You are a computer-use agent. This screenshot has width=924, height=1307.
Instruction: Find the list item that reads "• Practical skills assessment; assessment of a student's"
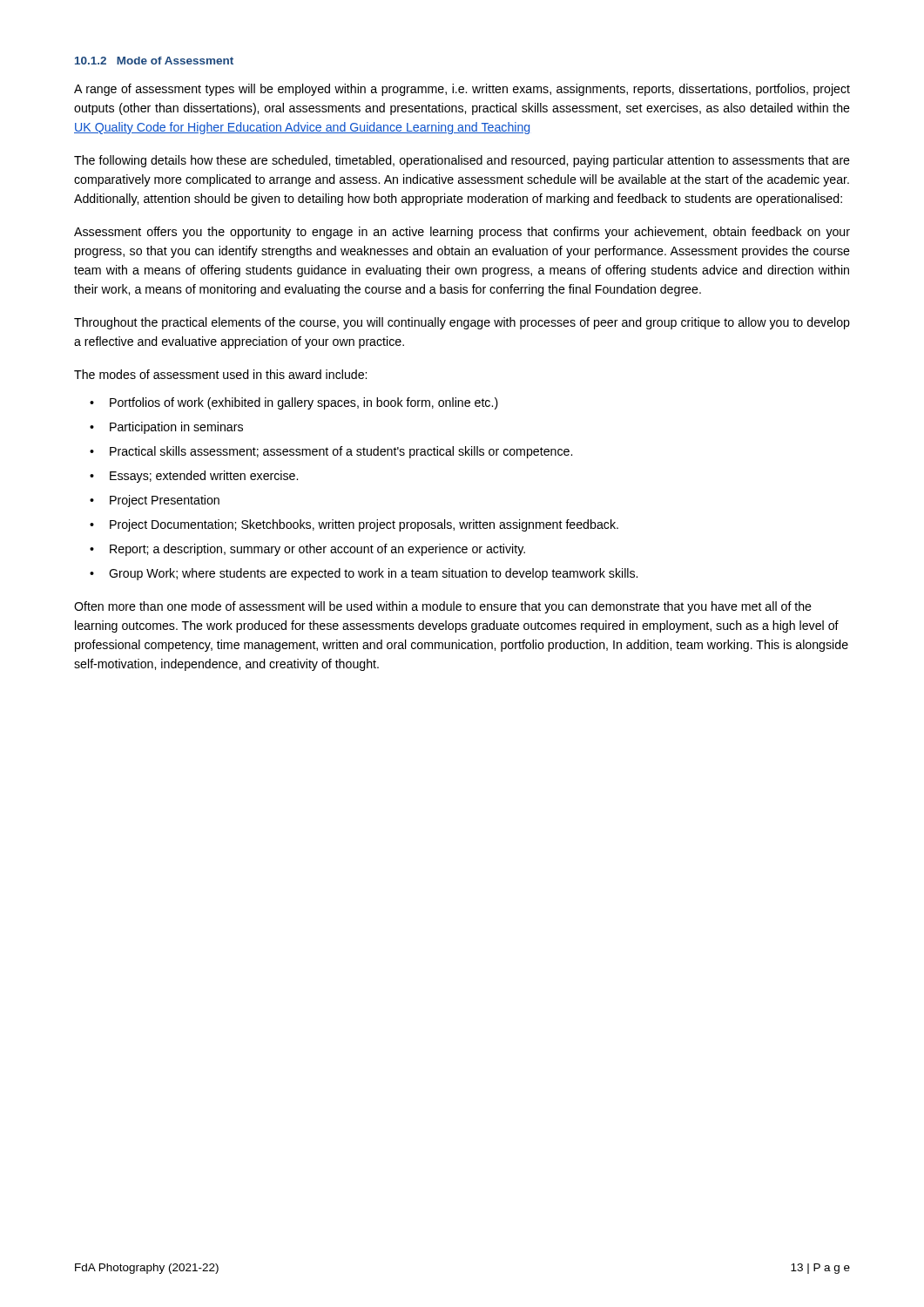point(470,451)
